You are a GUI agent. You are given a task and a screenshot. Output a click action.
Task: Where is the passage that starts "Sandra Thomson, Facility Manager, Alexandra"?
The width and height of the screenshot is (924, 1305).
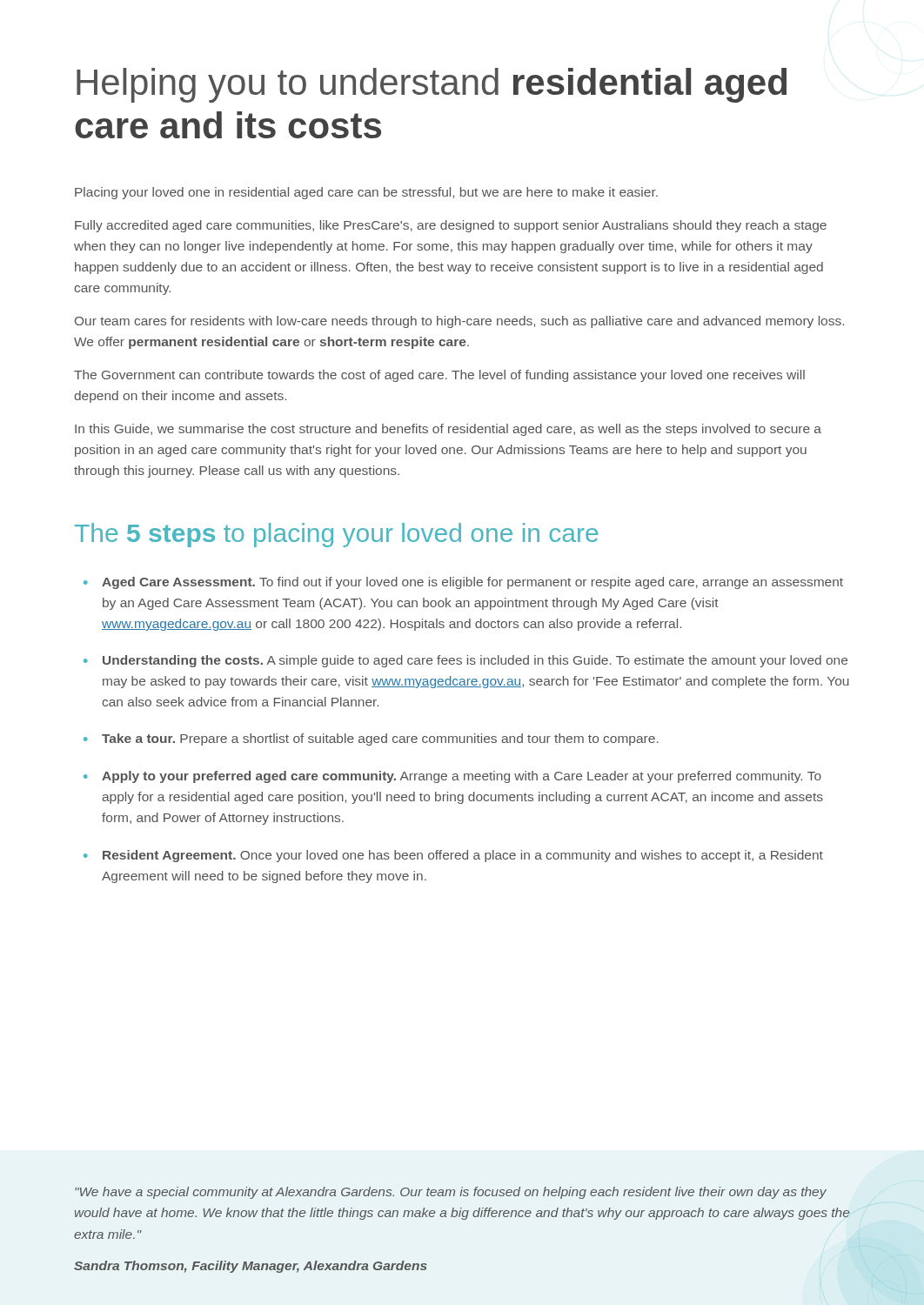pyautogui.click(x=251, y=1265)
